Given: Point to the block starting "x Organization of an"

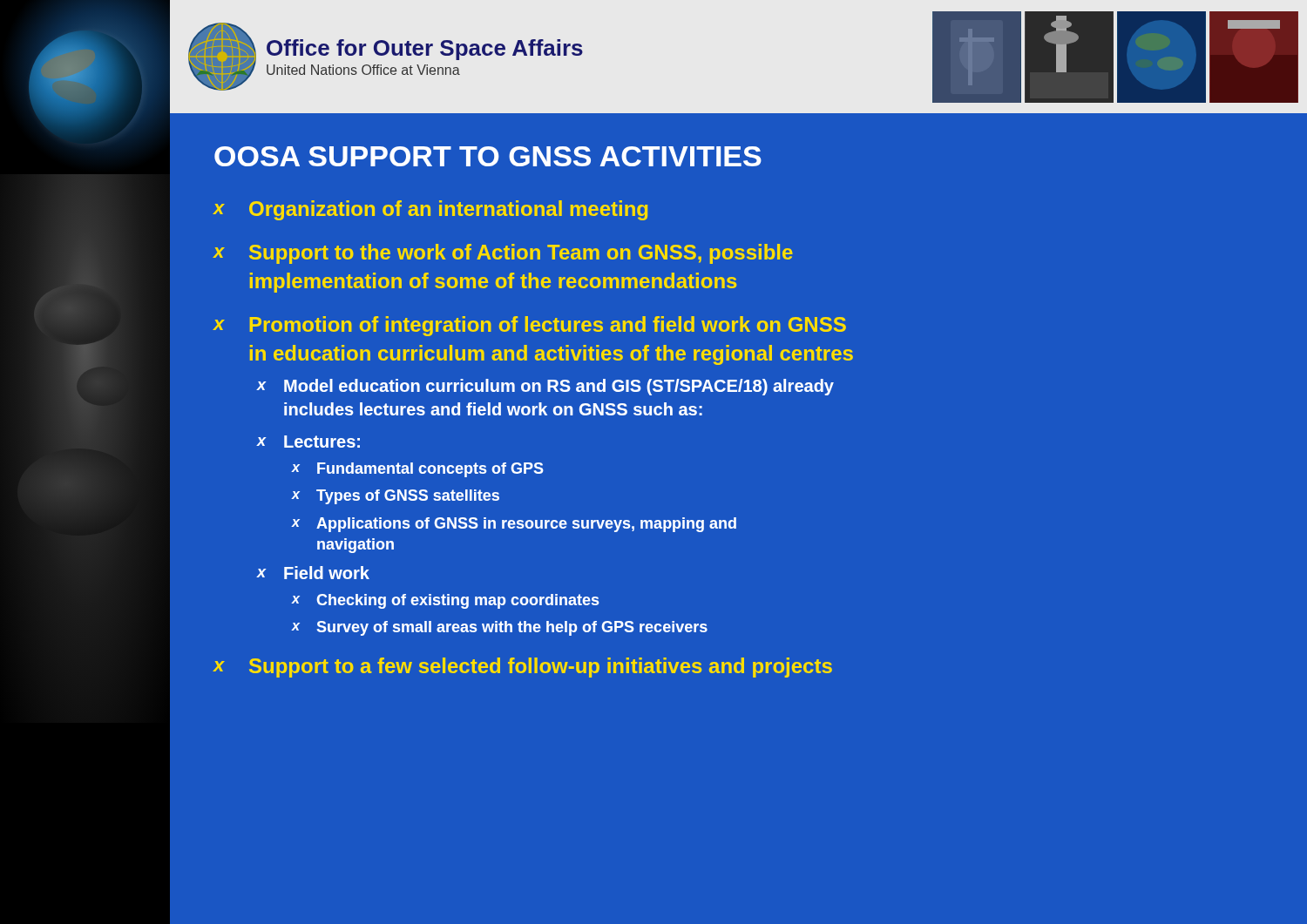Looking at the screenshot, I should (431, 209).
